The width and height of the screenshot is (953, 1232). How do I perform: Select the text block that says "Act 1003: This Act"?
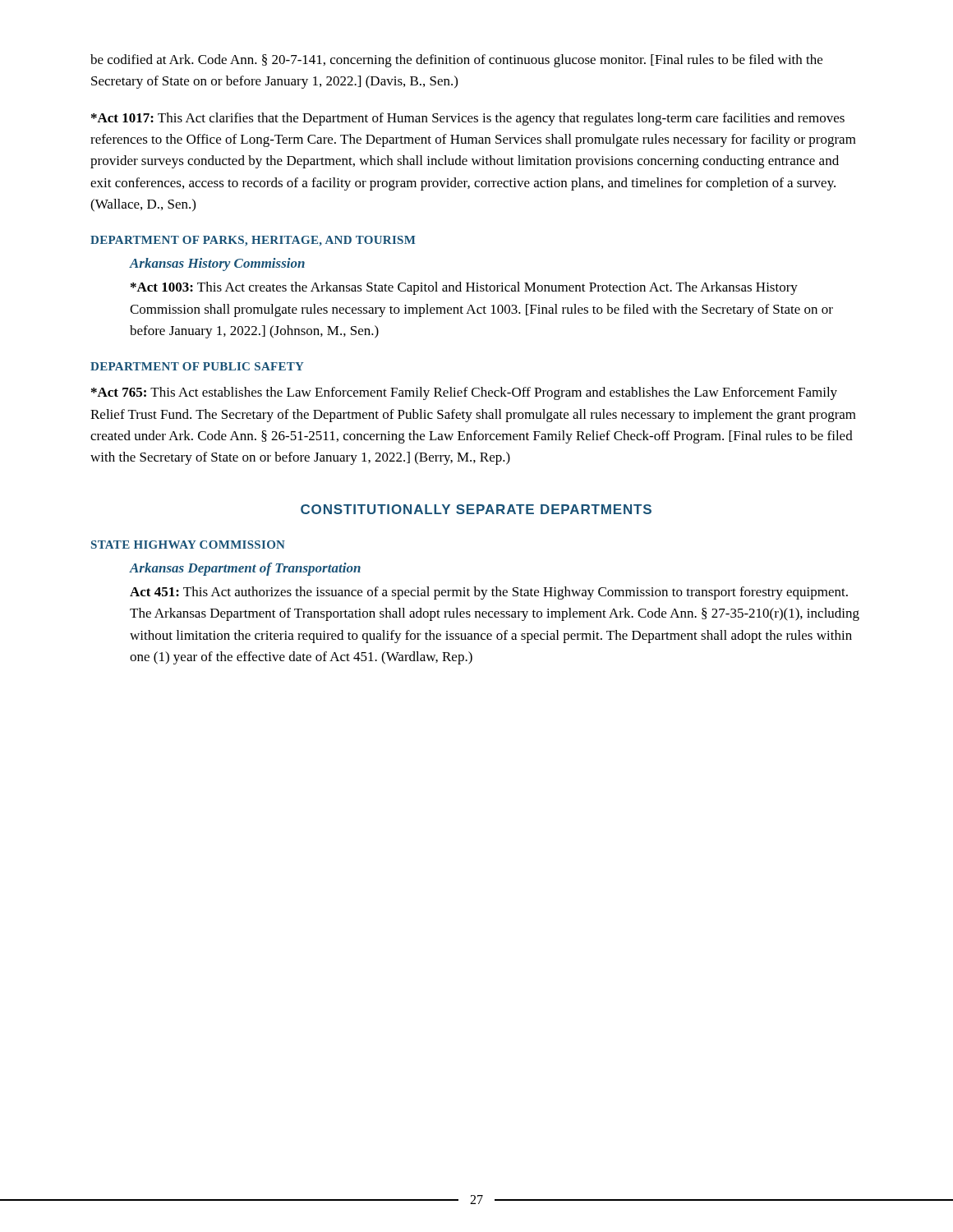[496, 310]
